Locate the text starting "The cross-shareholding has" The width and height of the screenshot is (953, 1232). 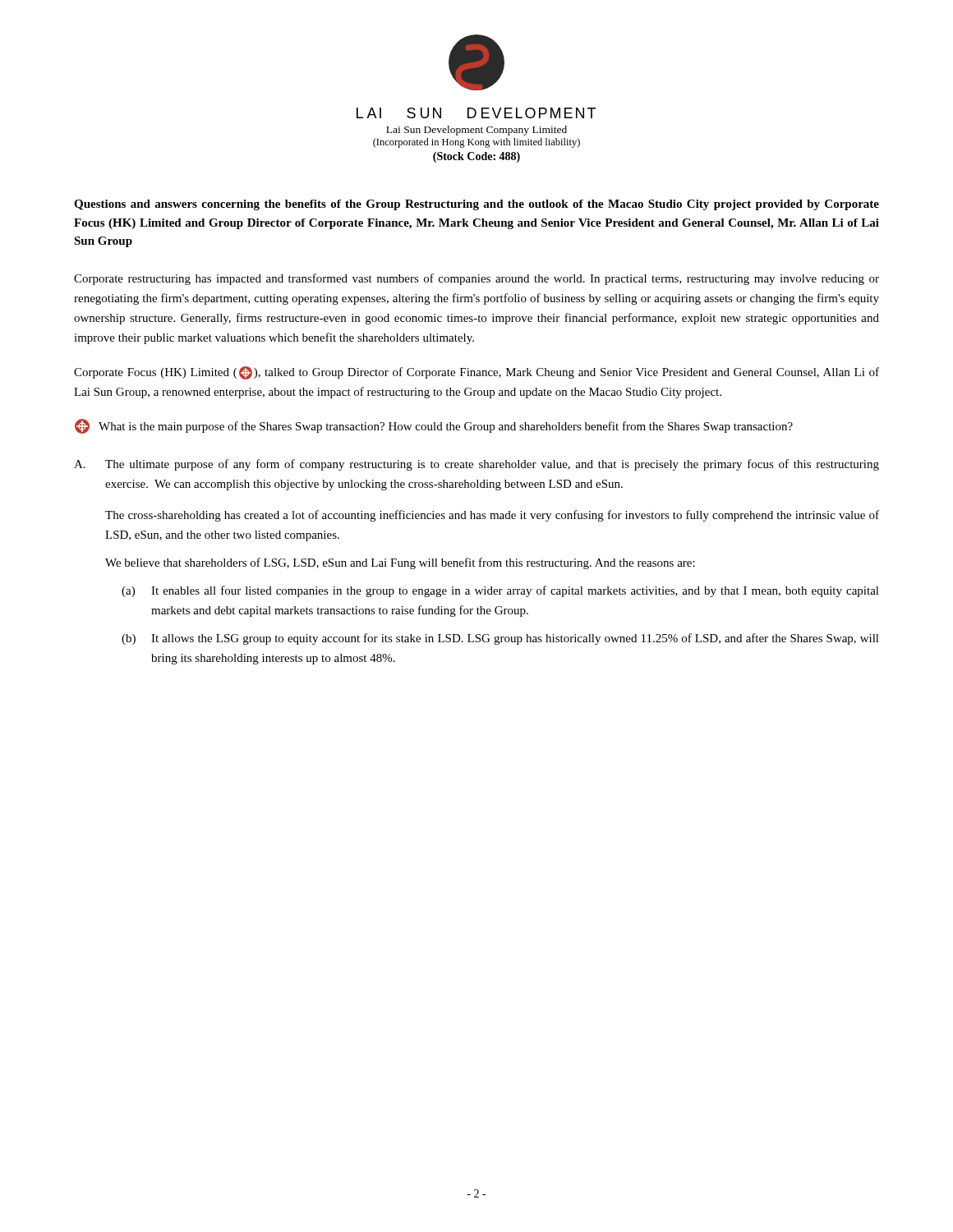point(492,524)
